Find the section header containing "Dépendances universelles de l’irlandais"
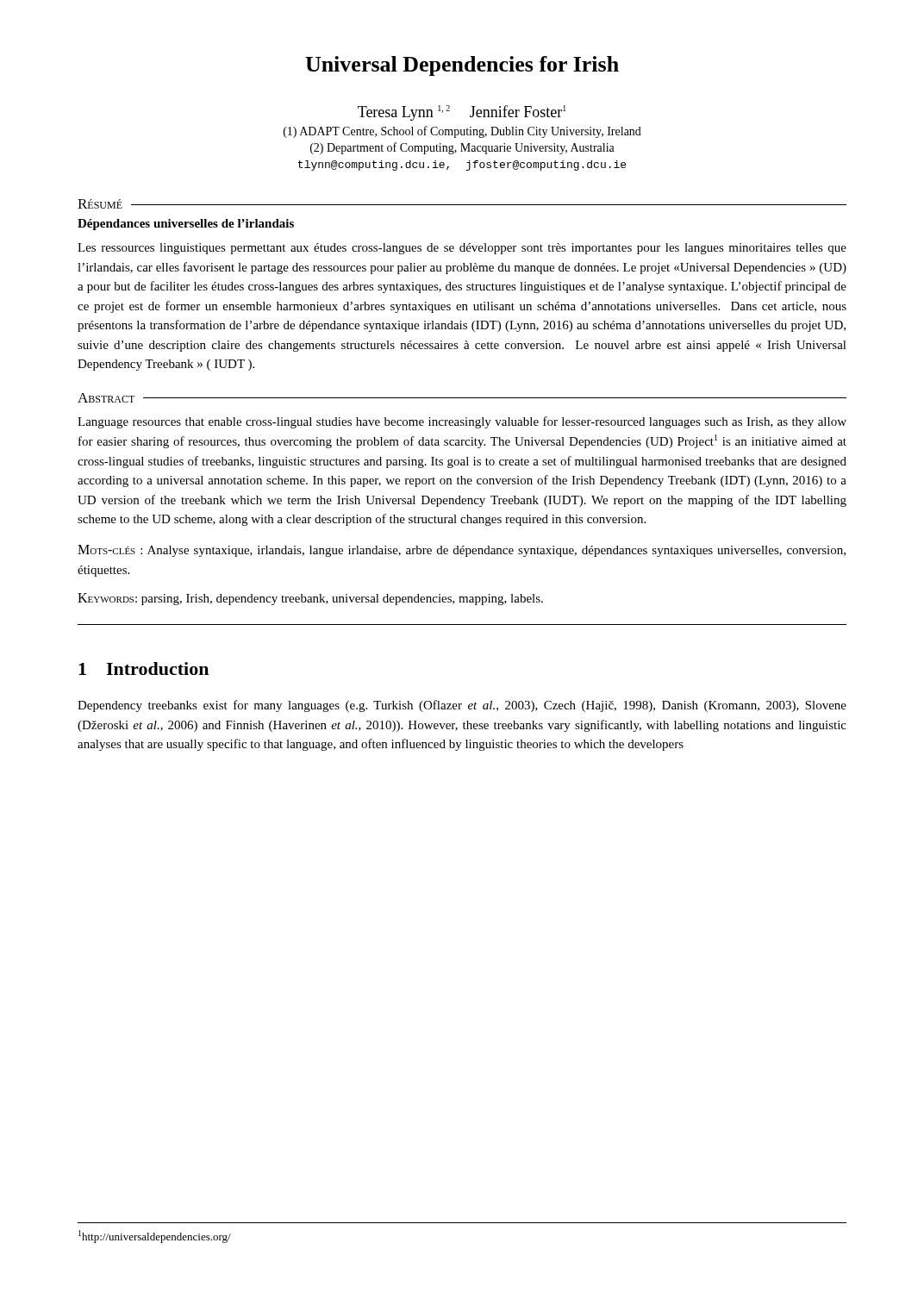Viewport: 924px width, 1293px height. click(x=186, y=223)
